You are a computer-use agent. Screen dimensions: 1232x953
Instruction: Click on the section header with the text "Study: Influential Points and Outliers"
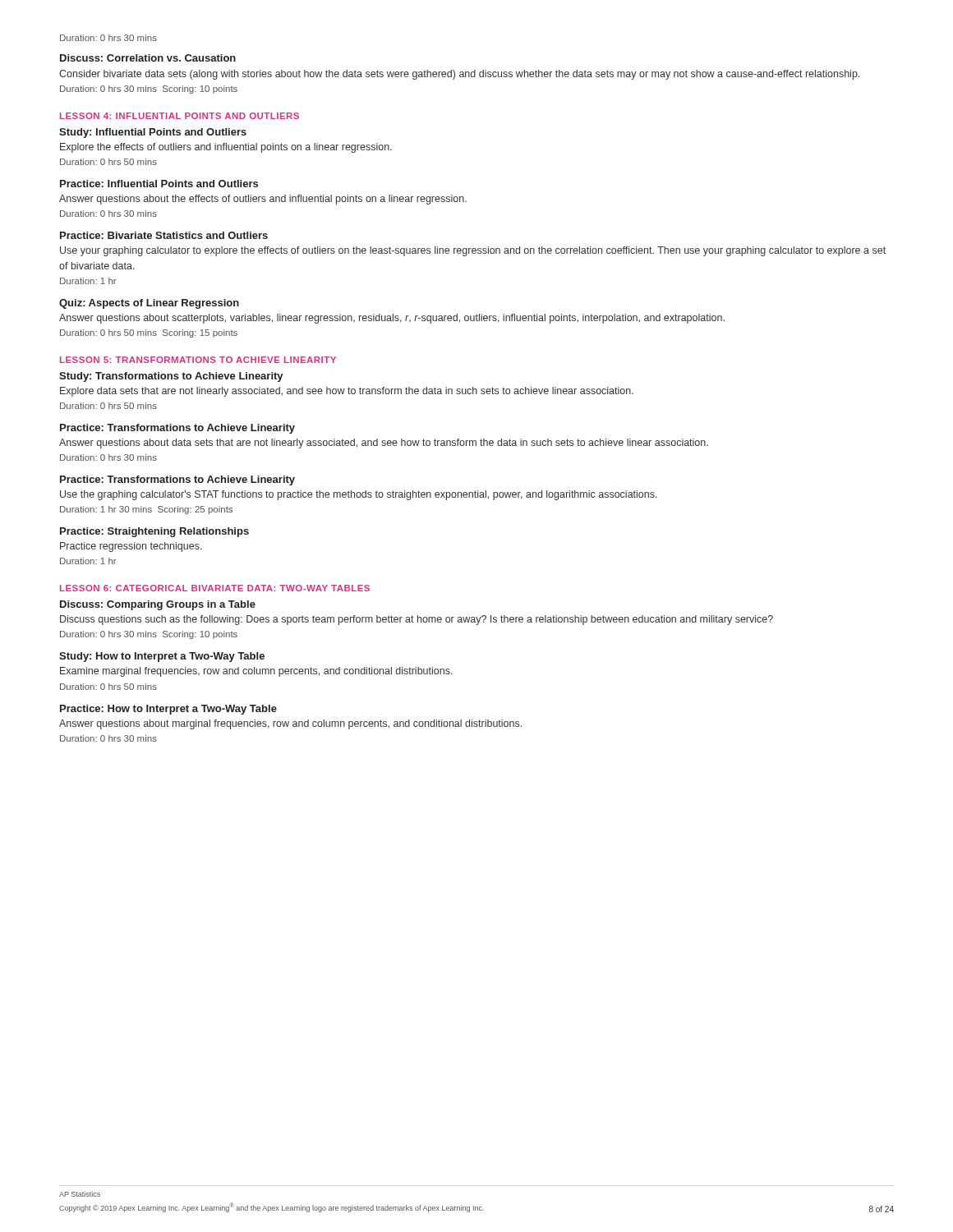[153, 132]
